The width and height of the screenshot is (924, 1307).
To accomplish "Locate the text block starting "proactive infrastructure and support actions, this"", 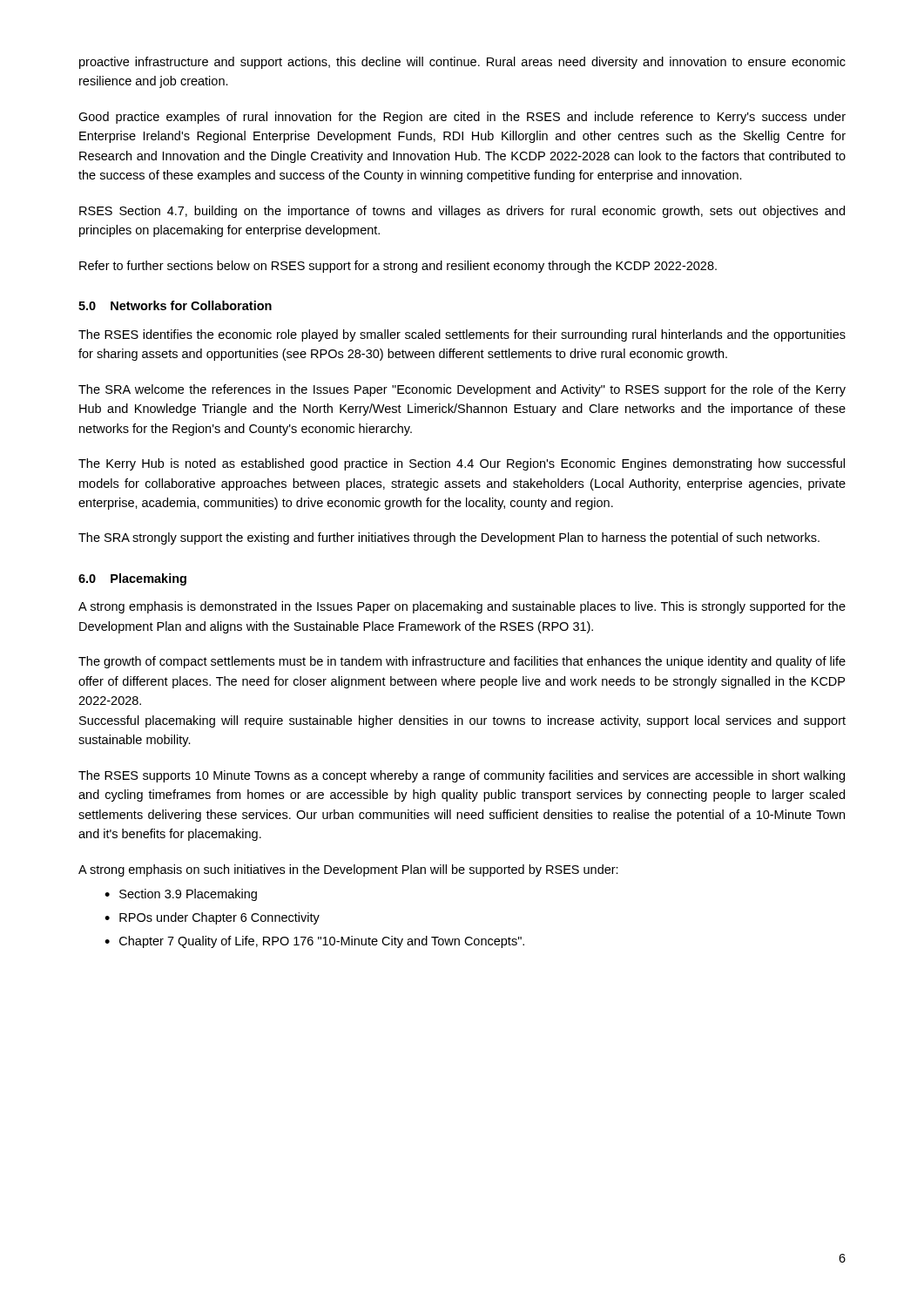I will click(x=462, y=72).
